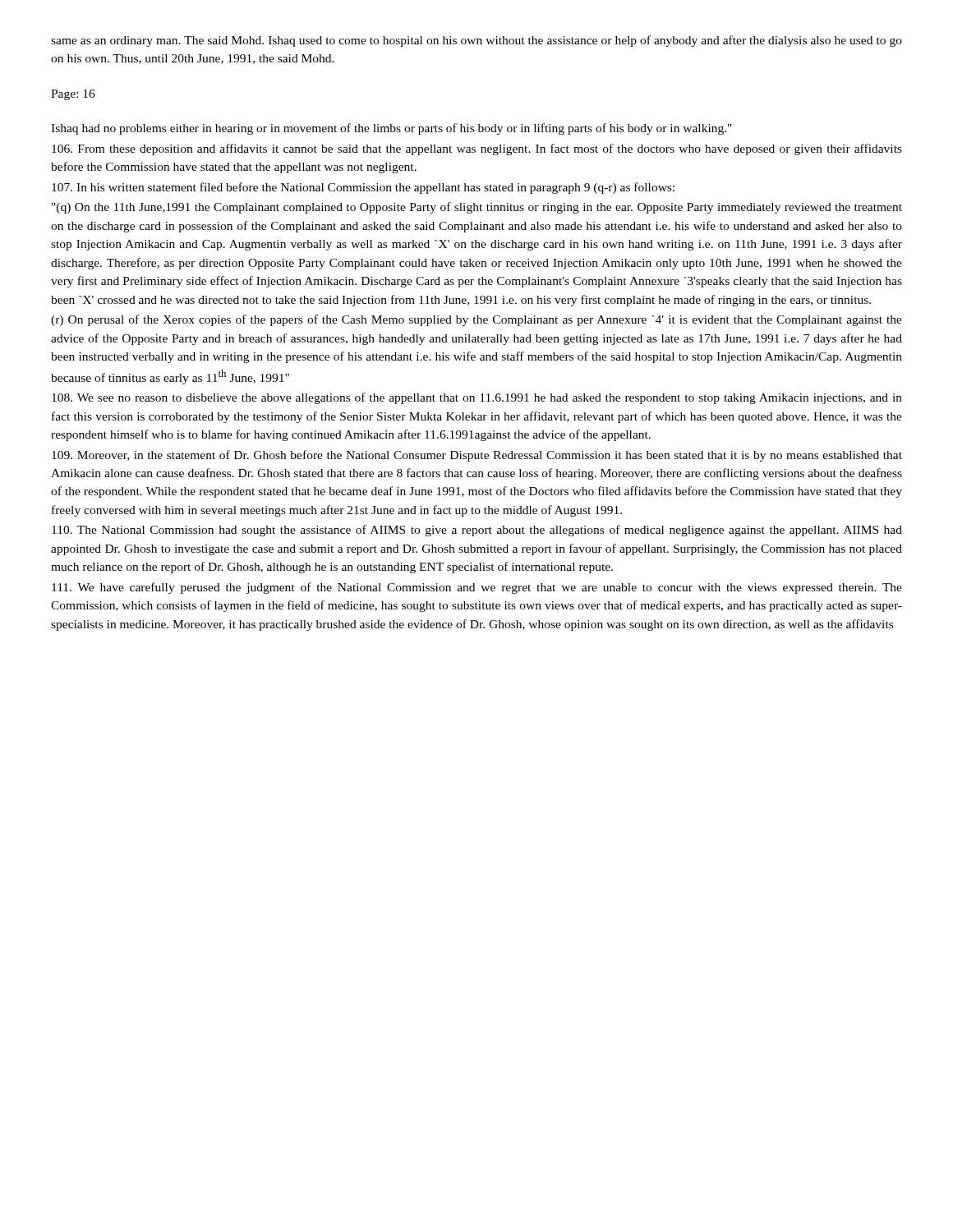Screen dimensions: 1232x953
Task: Point to the block beginning "Ishaq had no problems either in hearing"
Action: point(392,128)
